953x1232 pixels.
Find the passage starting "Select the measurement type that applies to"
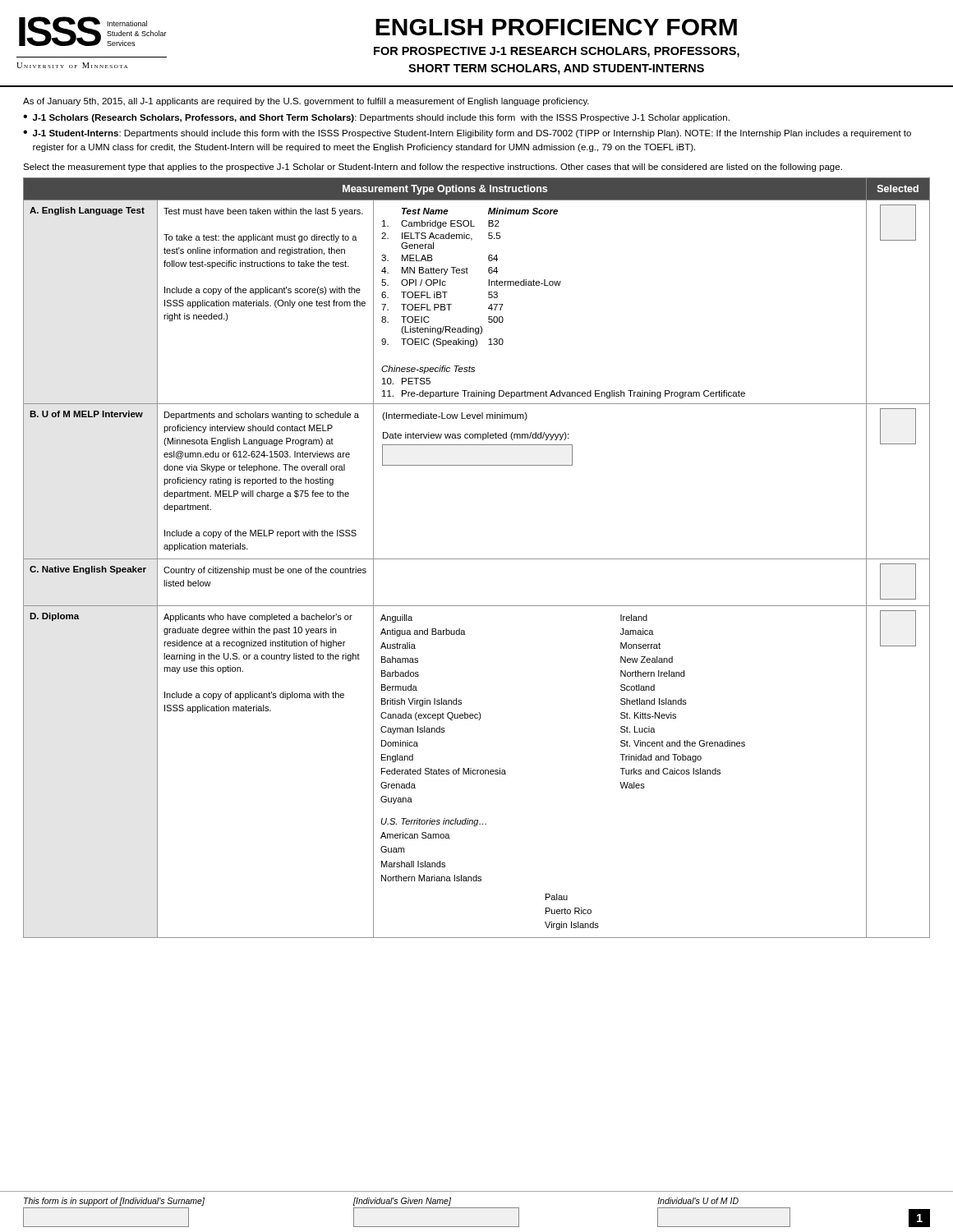coord(433,166)
